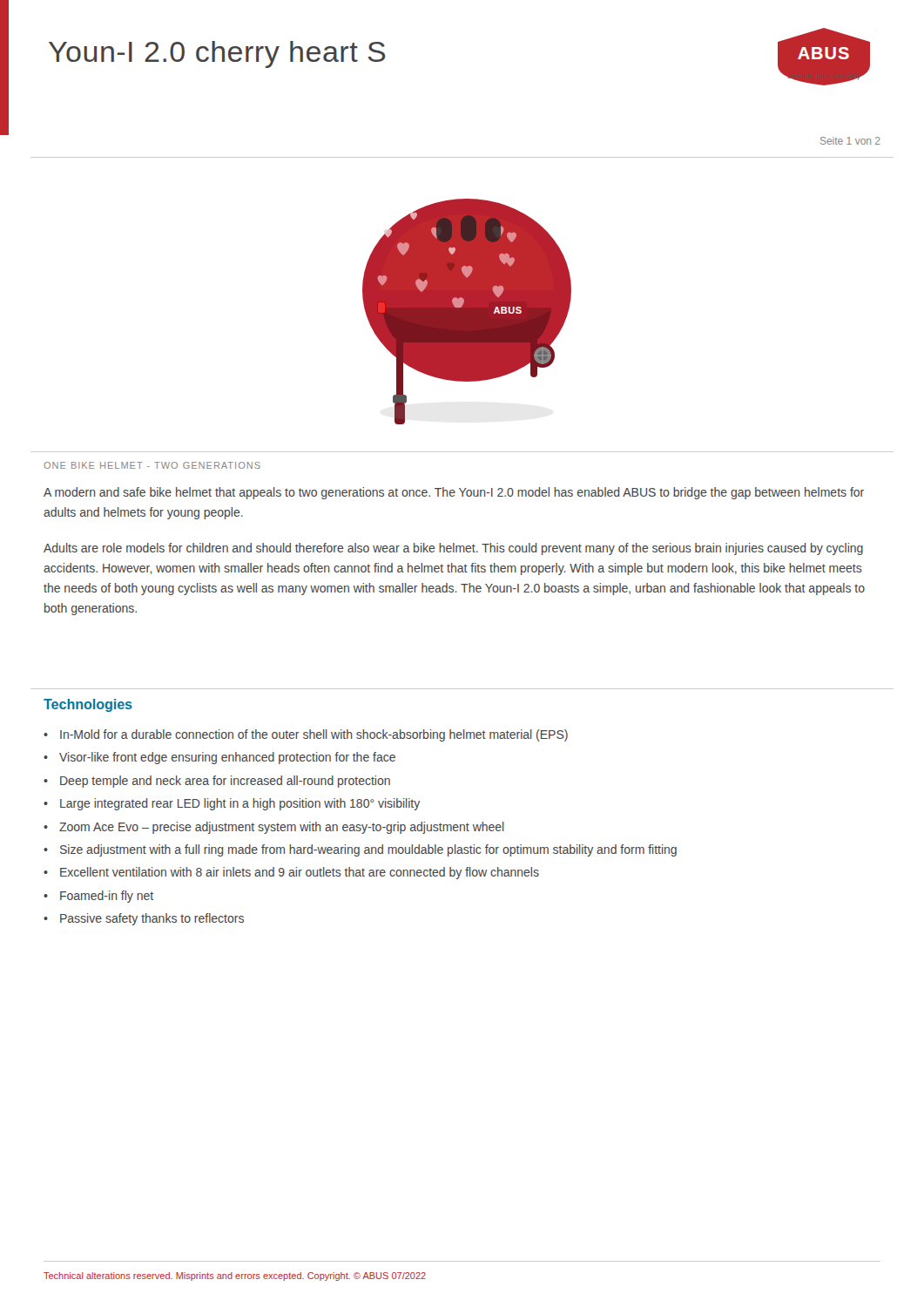Select the text block that reads "A modern and safe bike helmet that"
The image size is (924, 1307).
(454, 502)
